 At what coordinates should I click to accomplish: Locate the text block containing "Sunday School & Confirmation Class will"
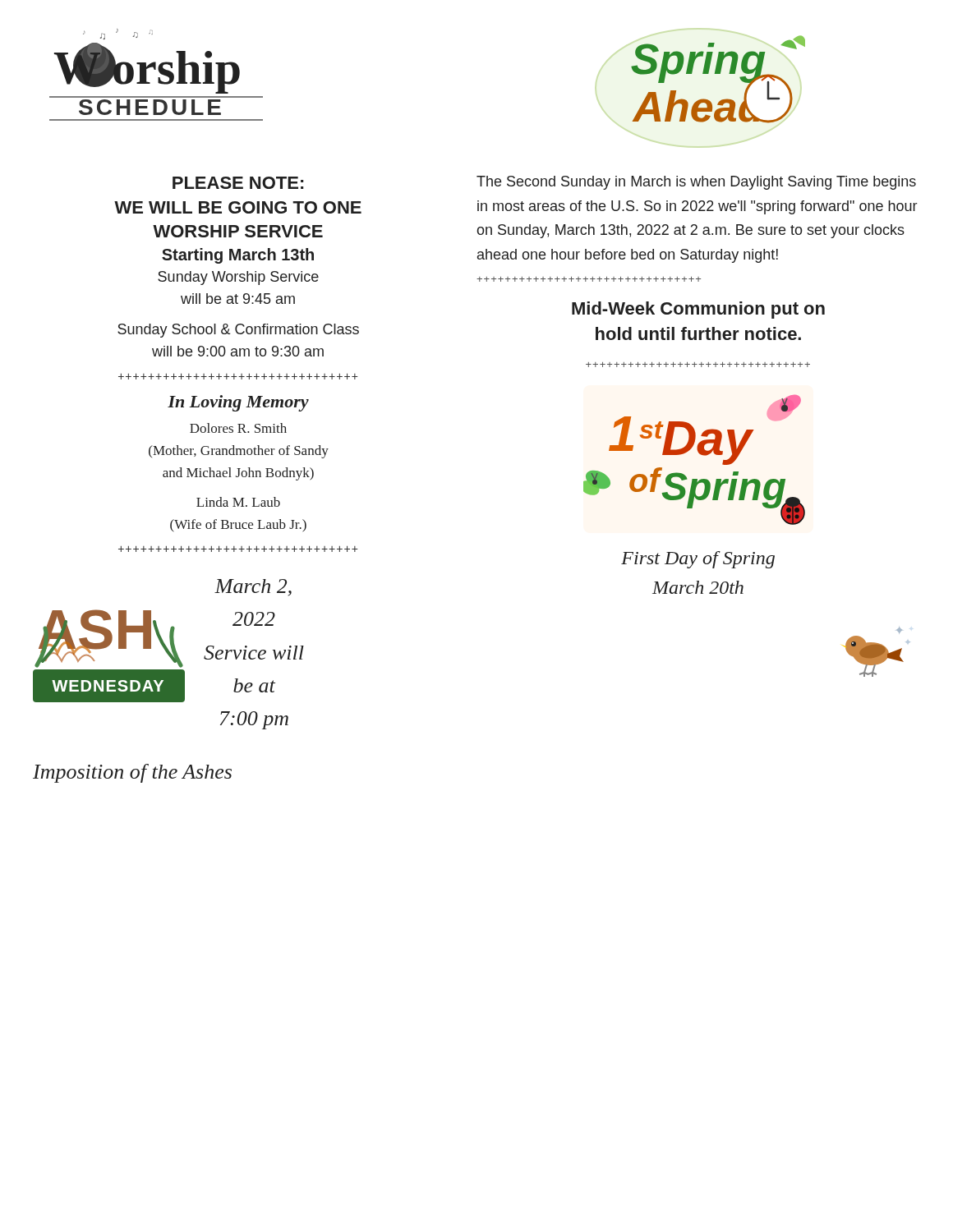click(x=238, y=340)
